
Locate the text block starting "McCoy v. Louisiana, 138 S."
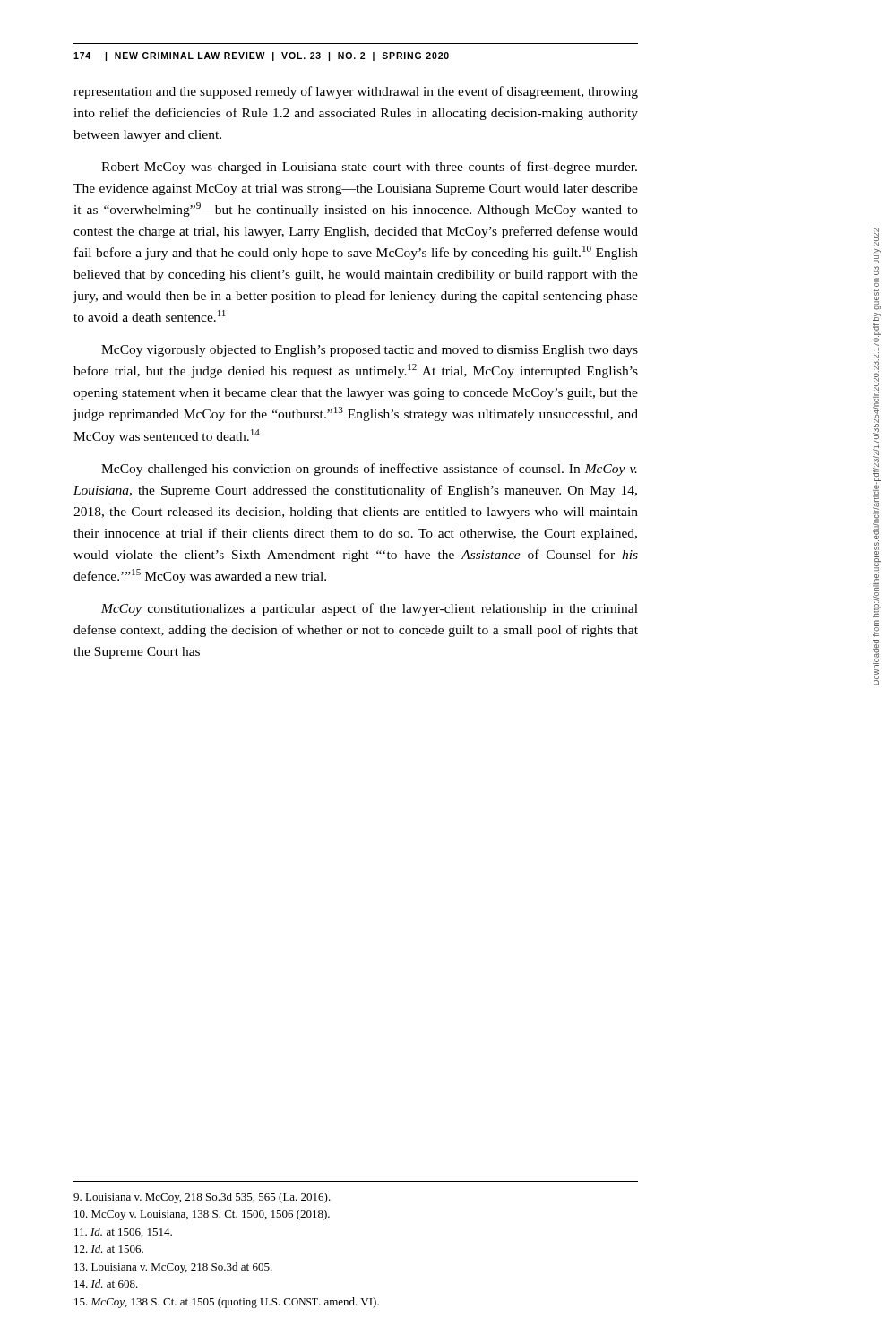pos(202,1214)
